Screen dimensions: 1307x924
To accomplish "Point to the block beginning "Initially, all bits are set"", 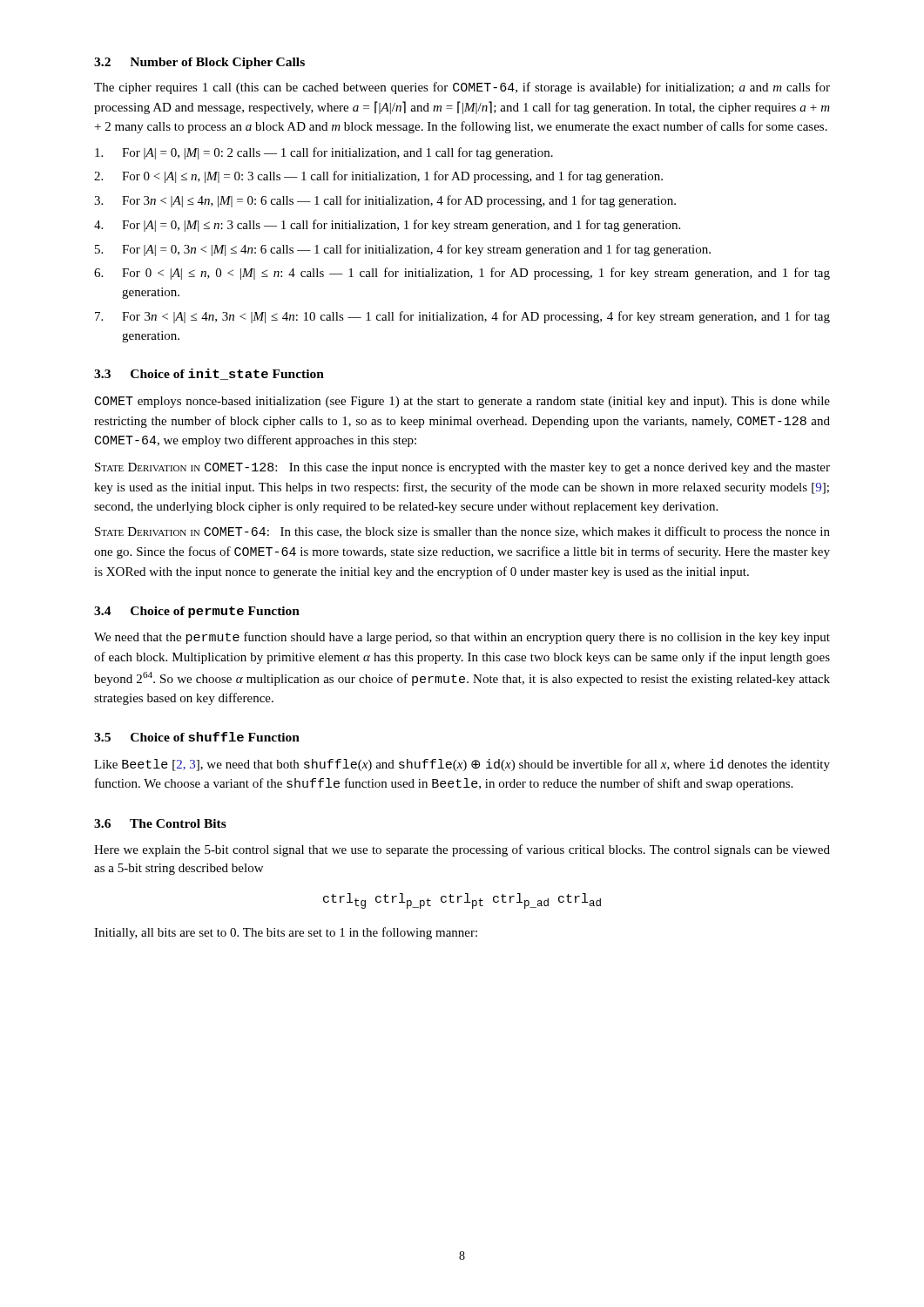I will coord(462,933).
